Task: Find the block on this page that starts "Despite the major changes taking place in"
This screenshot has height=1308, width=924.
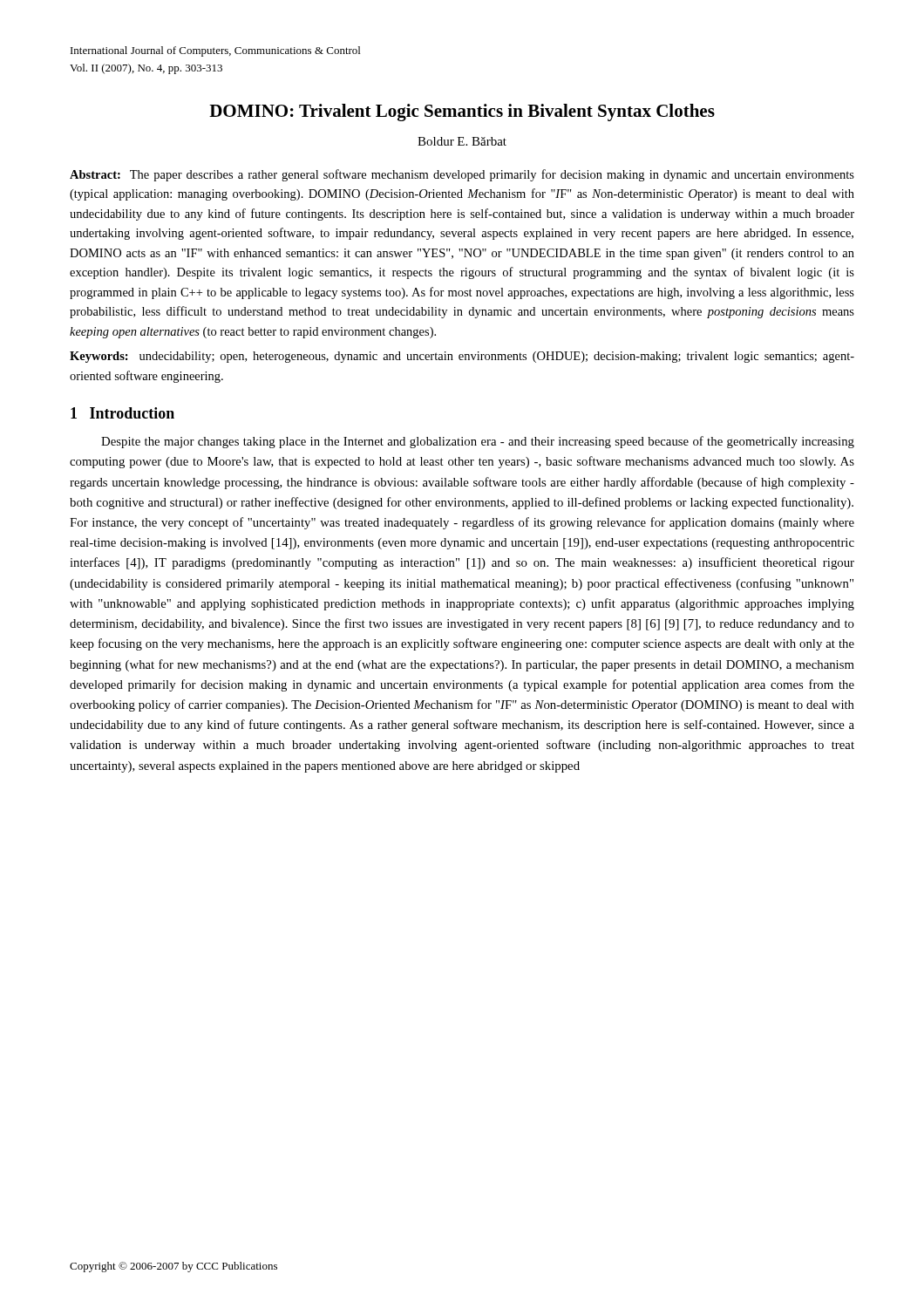Action: 462,603
